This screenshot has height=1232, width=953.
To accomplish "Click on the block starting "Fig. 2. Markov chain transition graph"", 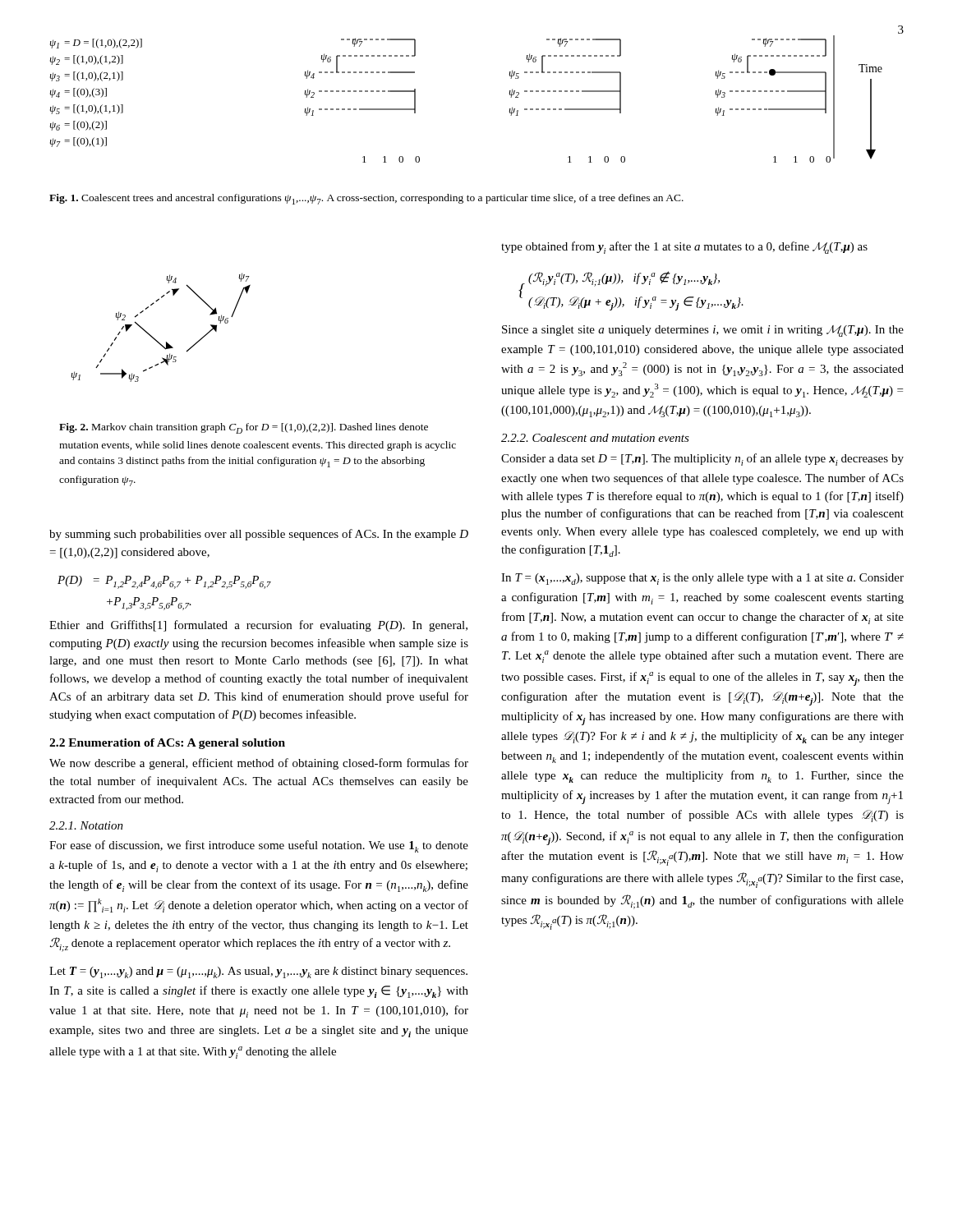I will (258, 454).
